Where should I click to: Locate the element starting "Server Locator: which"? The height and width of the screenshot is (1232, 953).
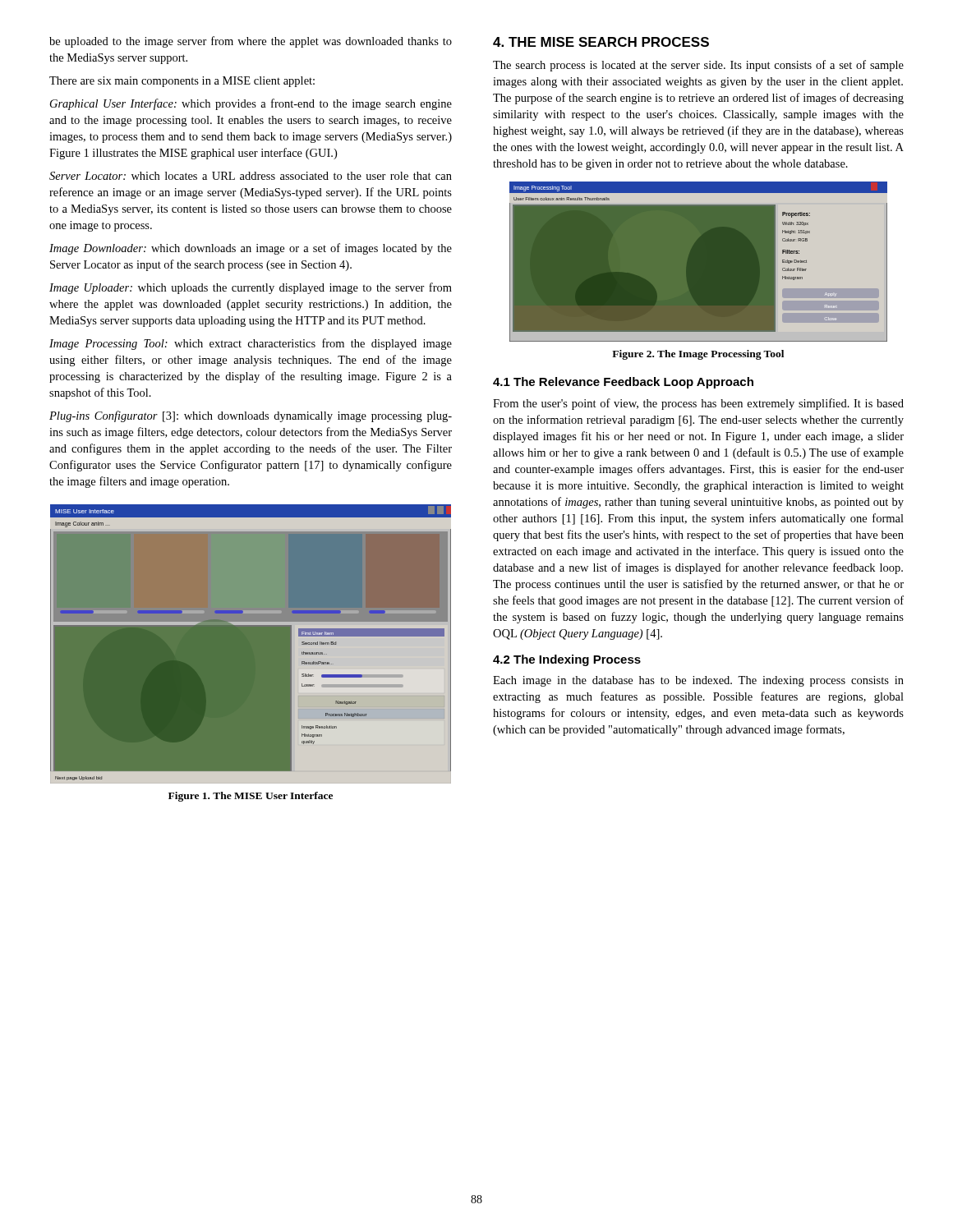coord(251,200)
